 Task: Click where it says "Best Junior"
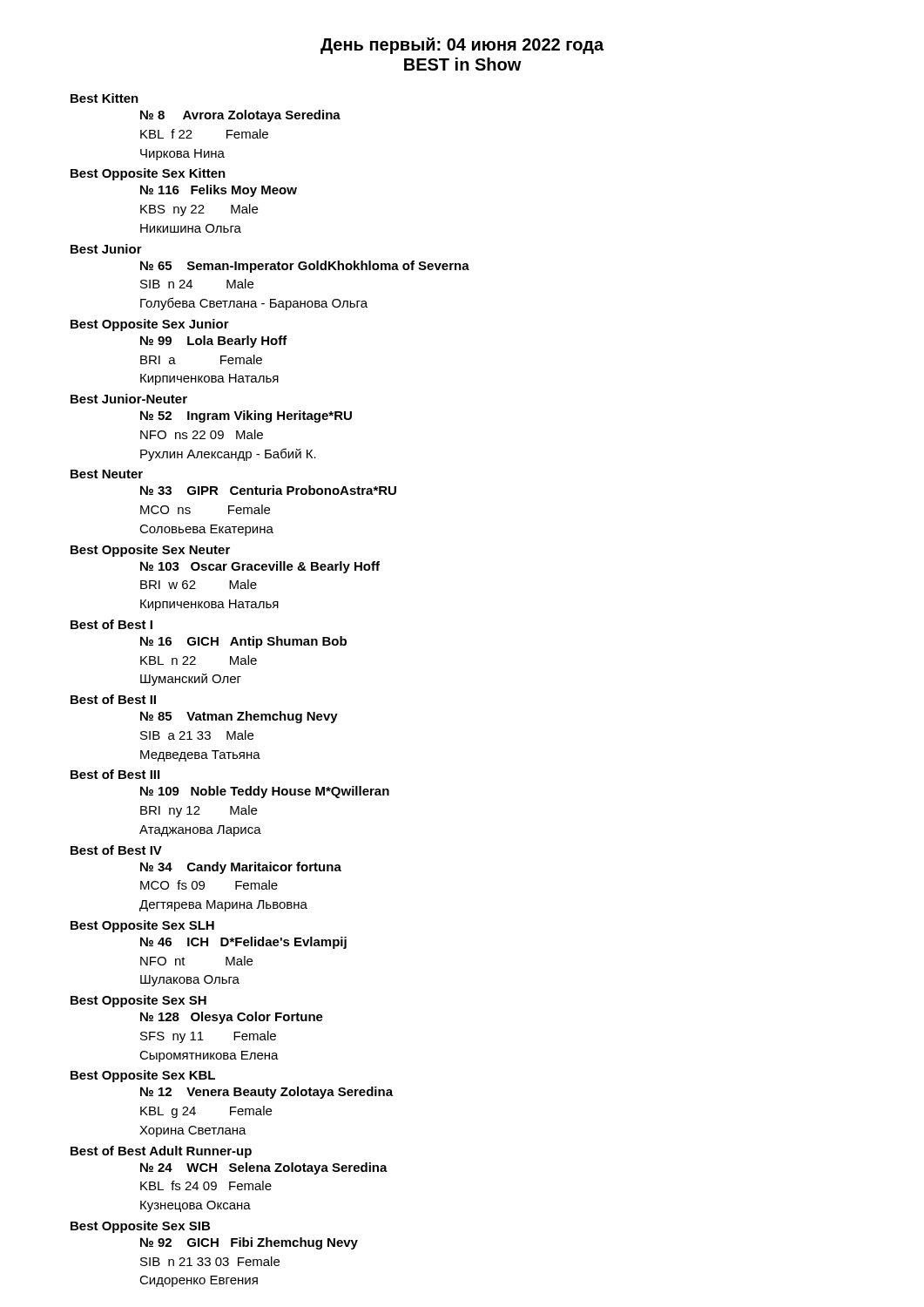tap(106, 248)
